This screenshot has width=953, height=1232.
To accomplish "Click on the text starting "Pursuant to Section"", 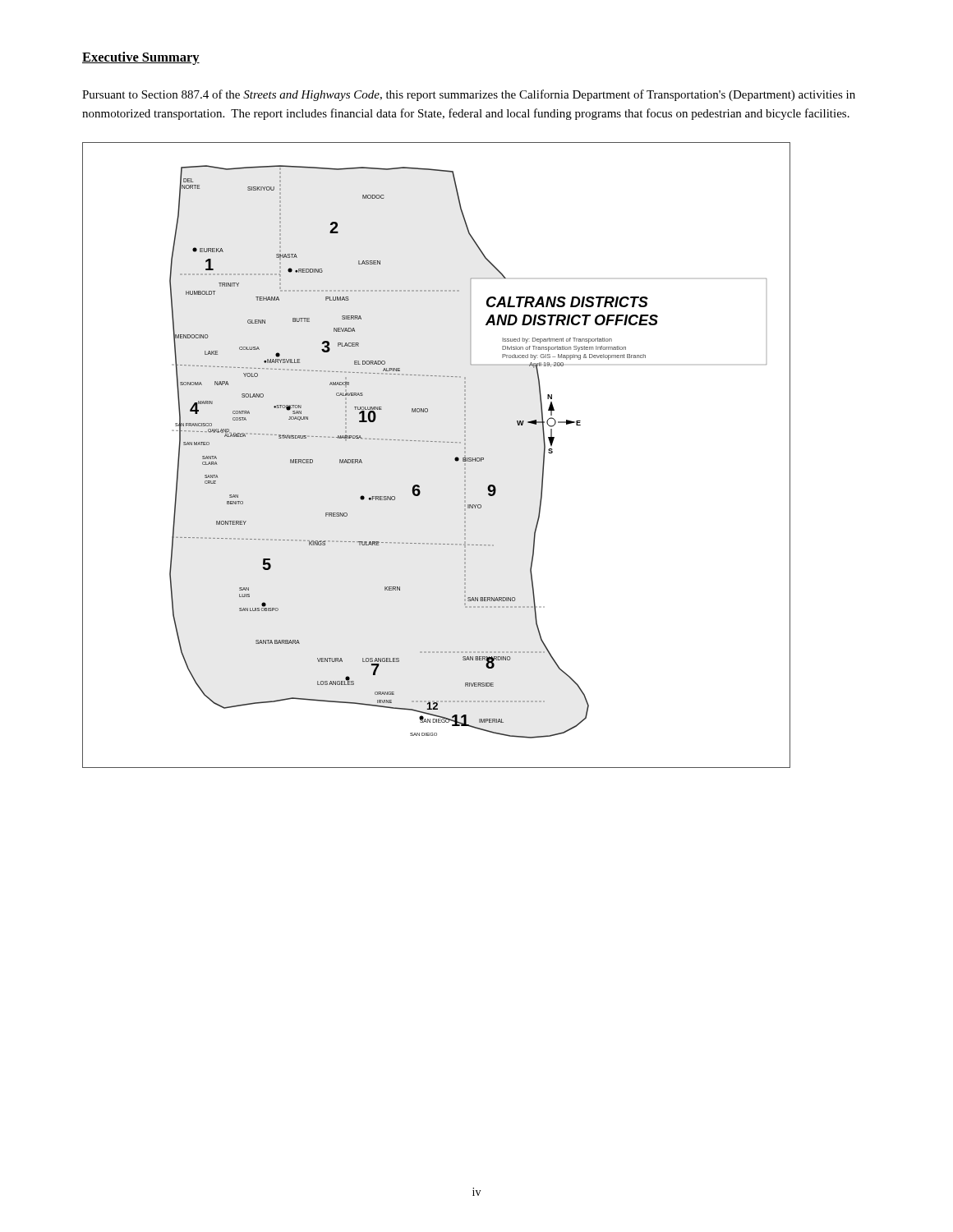I will click(469, 104).
